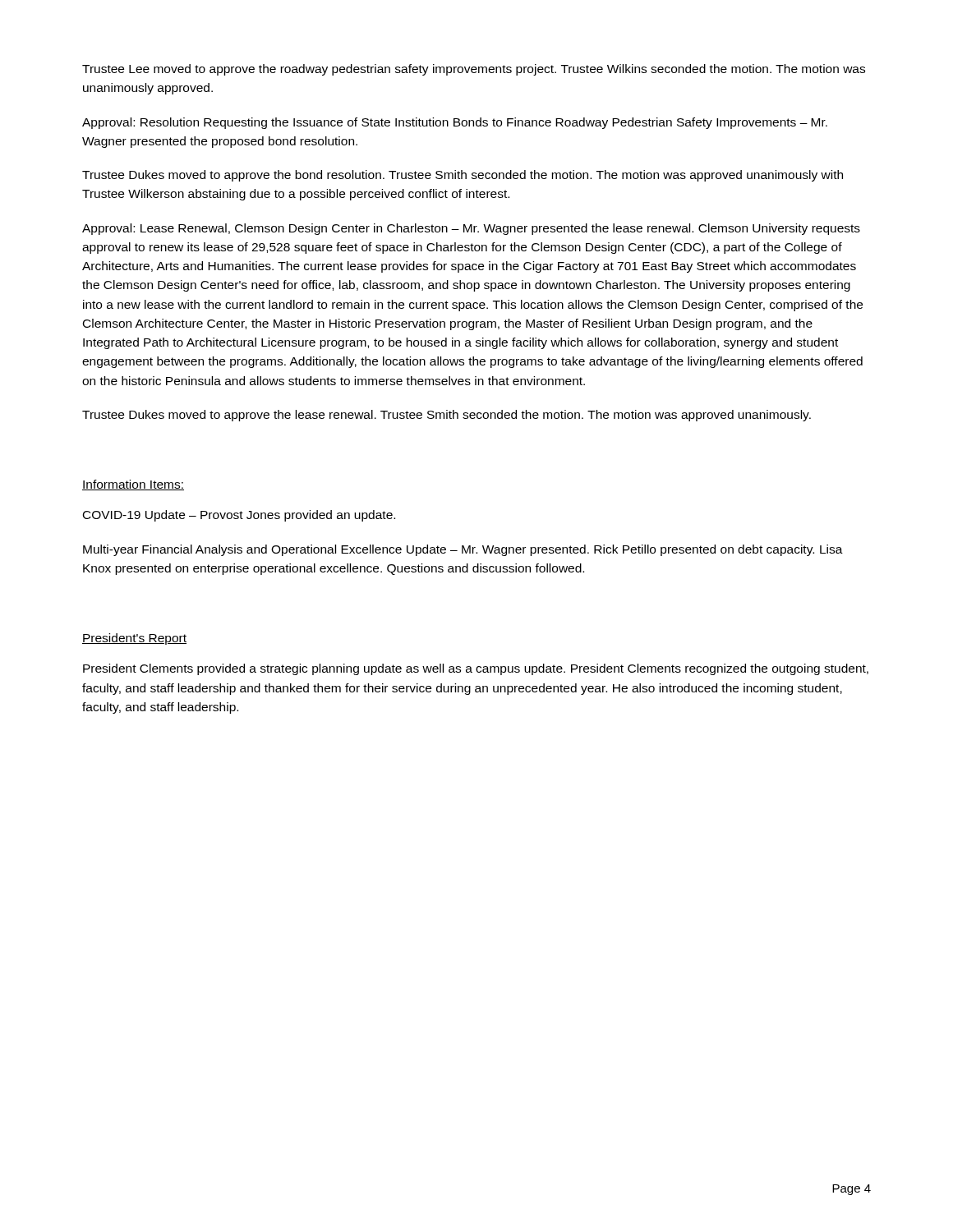Find the block on this page that starts "COVID-19 Update – Provost Jones"
The height and width of the screenshot is (1232, 953).
click(x=239, y=515)
